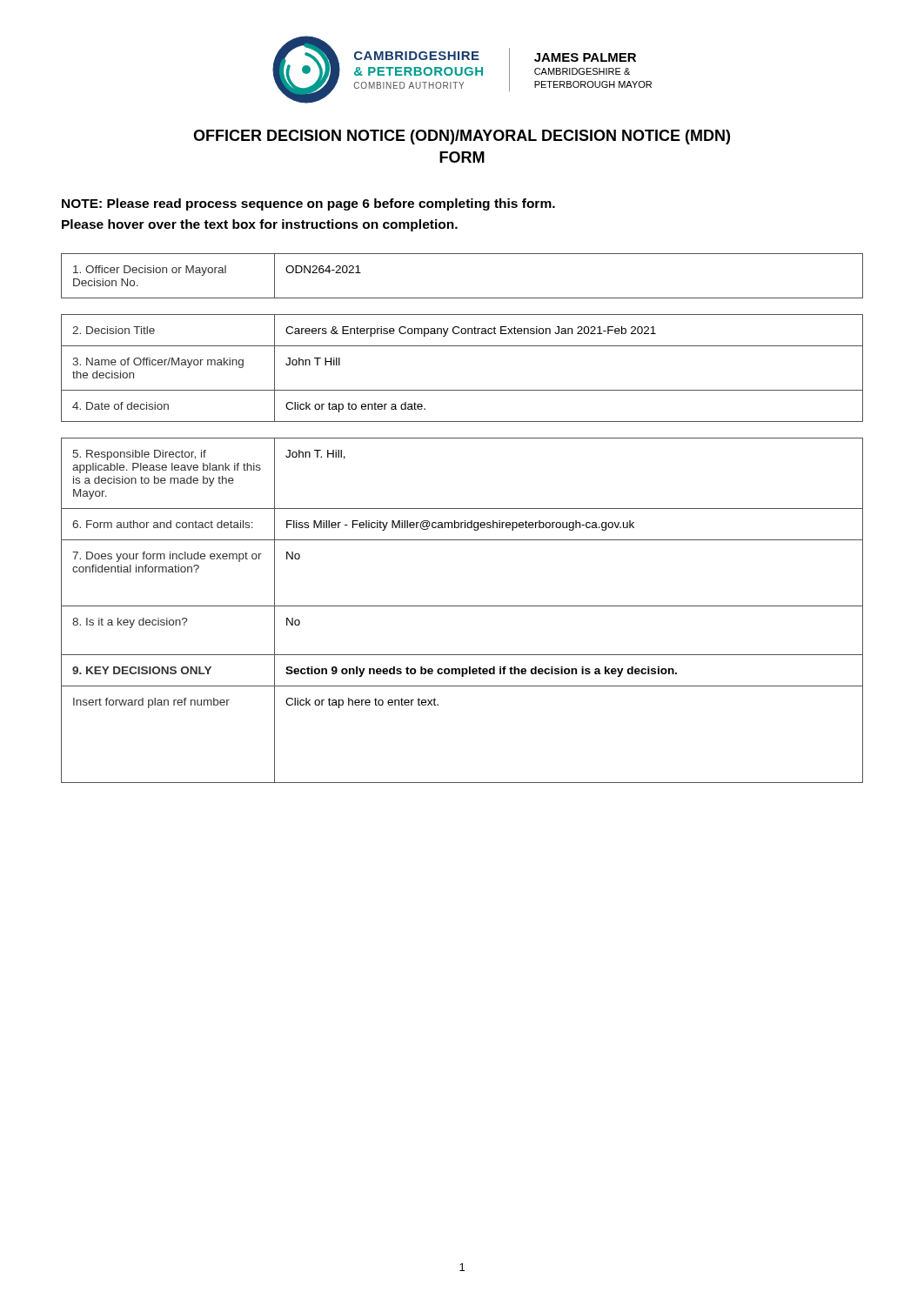The width and height of the screenshot is (924, 1305).
Task: Click on the text block that says "NOTE: Please read process sequence on"
Action: click(308, 214)
